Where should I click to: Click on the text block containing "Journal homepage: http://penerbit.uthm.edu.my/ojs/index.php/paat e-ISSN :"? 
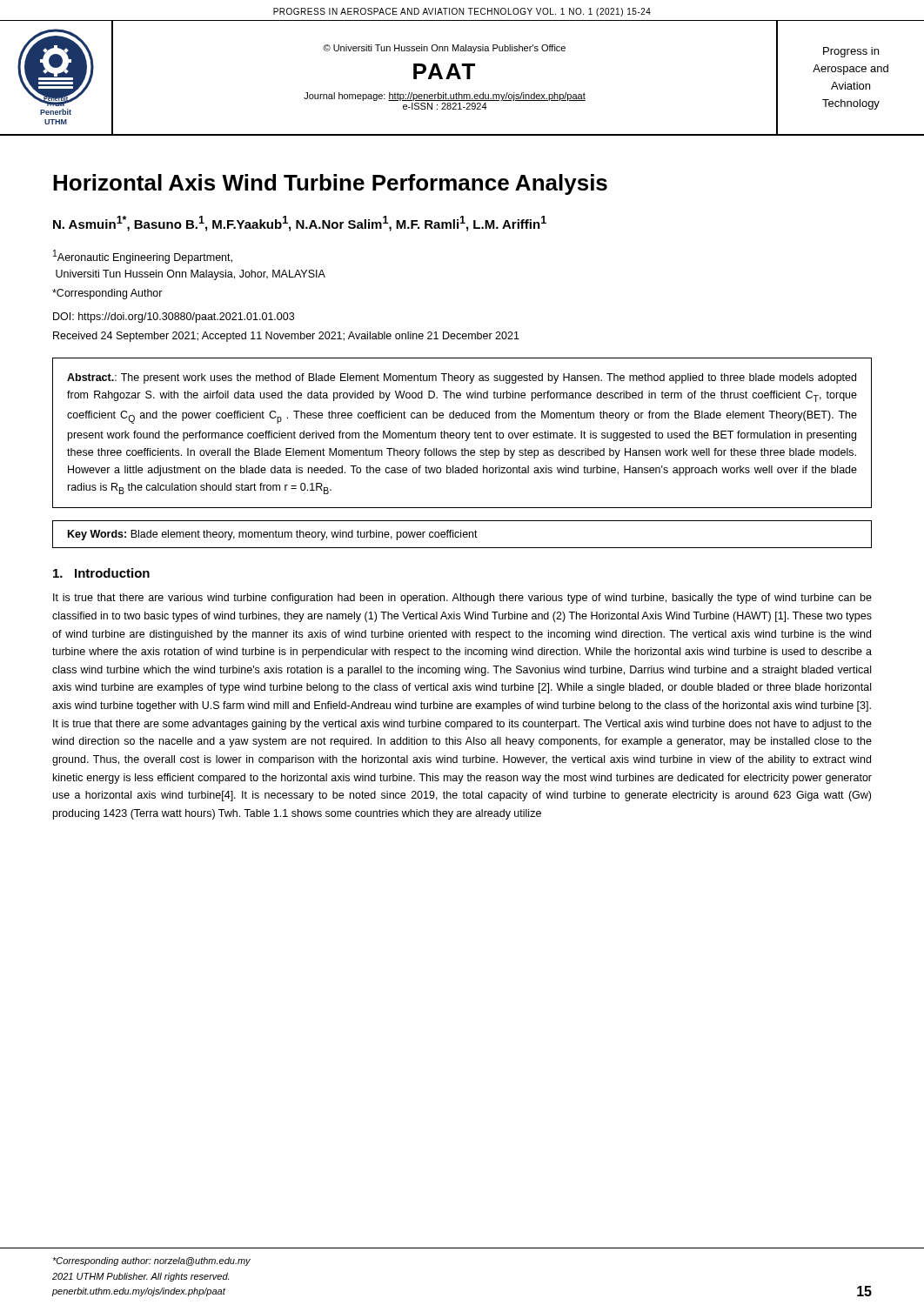445,101
